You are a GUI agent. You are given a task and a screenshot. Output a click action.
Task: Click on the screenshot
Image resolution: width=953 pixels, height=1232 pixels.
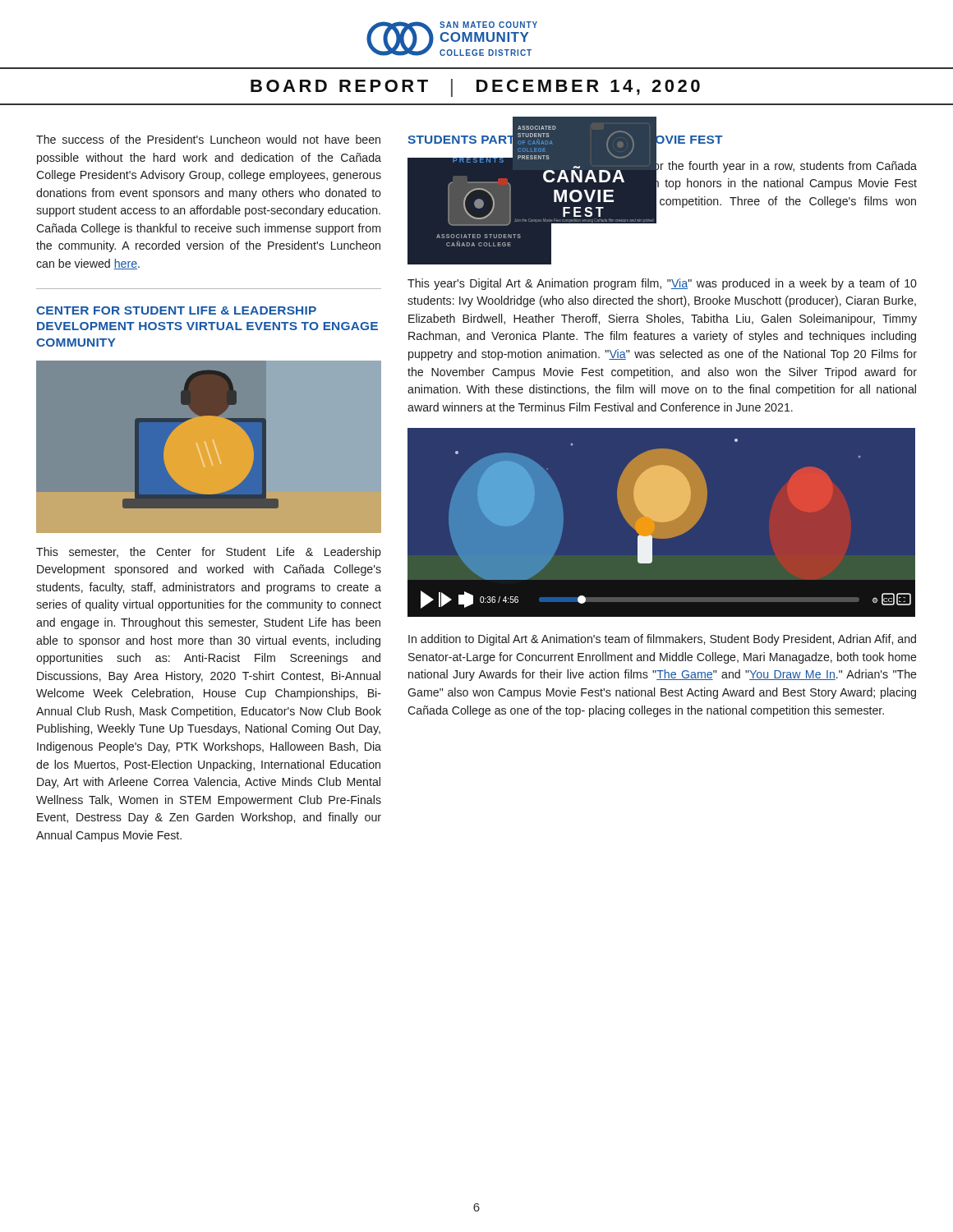pyautogui.click(x=662, y=524)
